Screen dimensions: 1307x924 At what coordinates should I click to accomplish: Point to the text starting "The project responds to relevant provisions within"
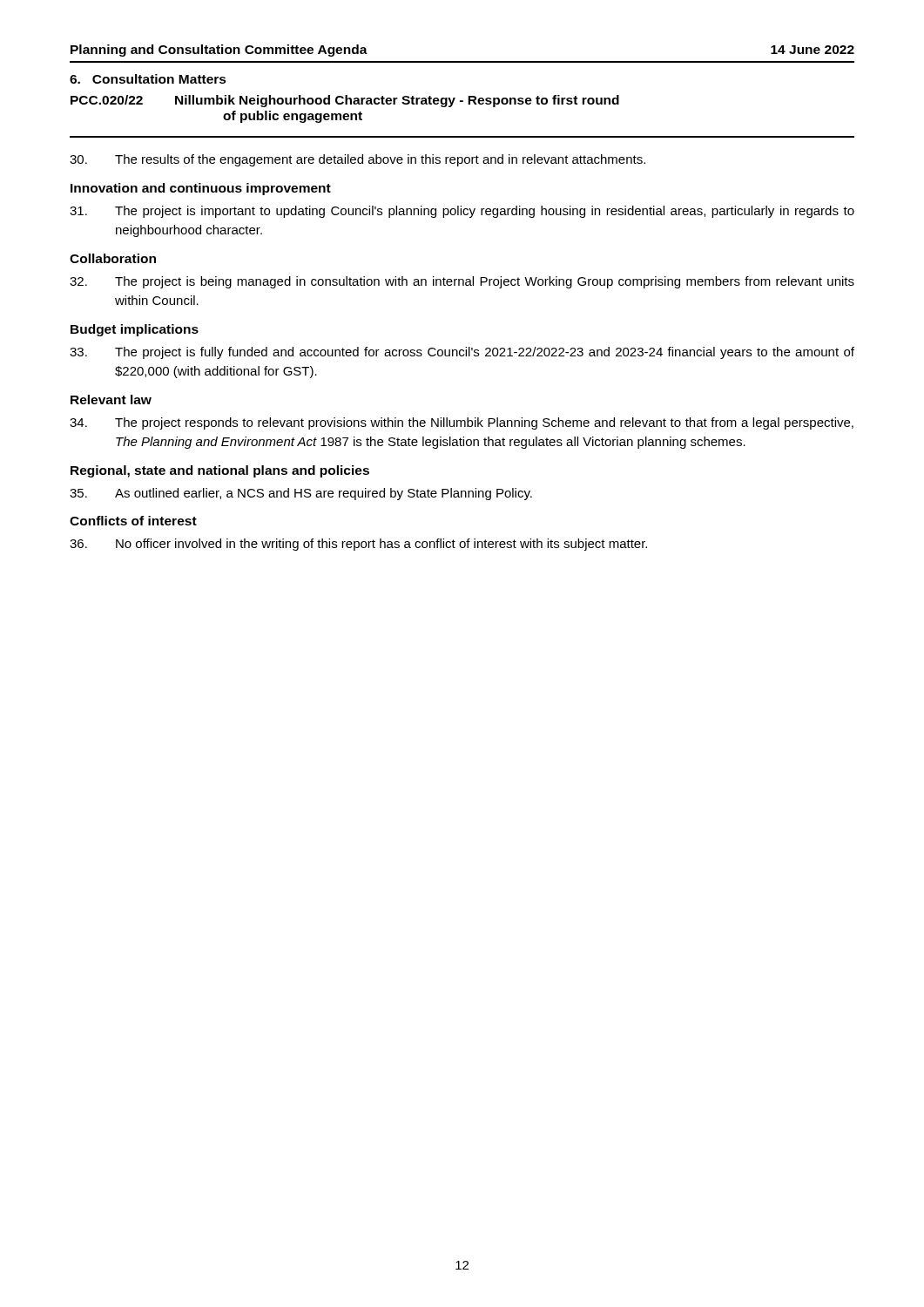[462, 432]
